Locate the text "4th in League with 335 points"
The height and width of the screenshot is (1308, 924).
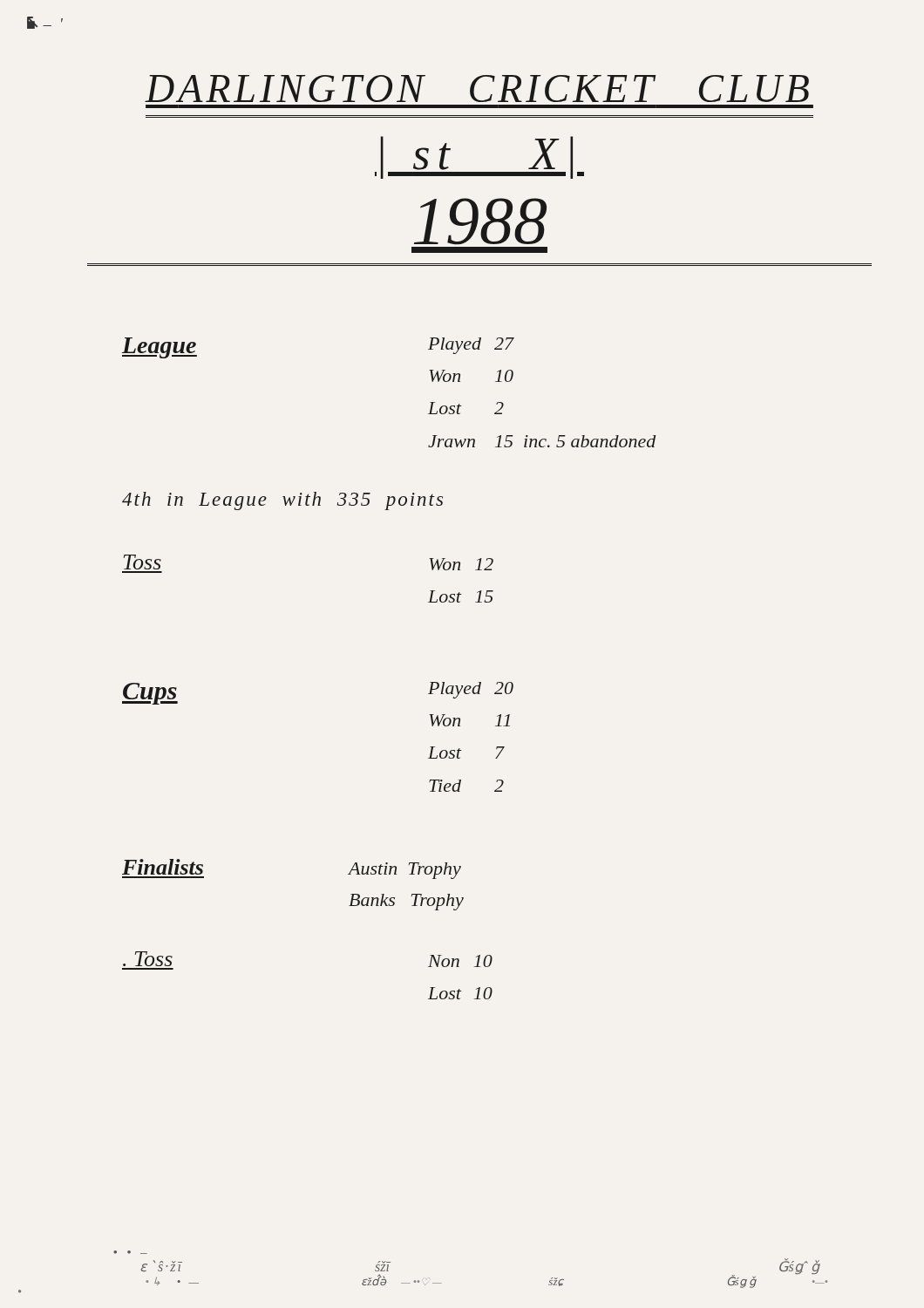point(284,499)
